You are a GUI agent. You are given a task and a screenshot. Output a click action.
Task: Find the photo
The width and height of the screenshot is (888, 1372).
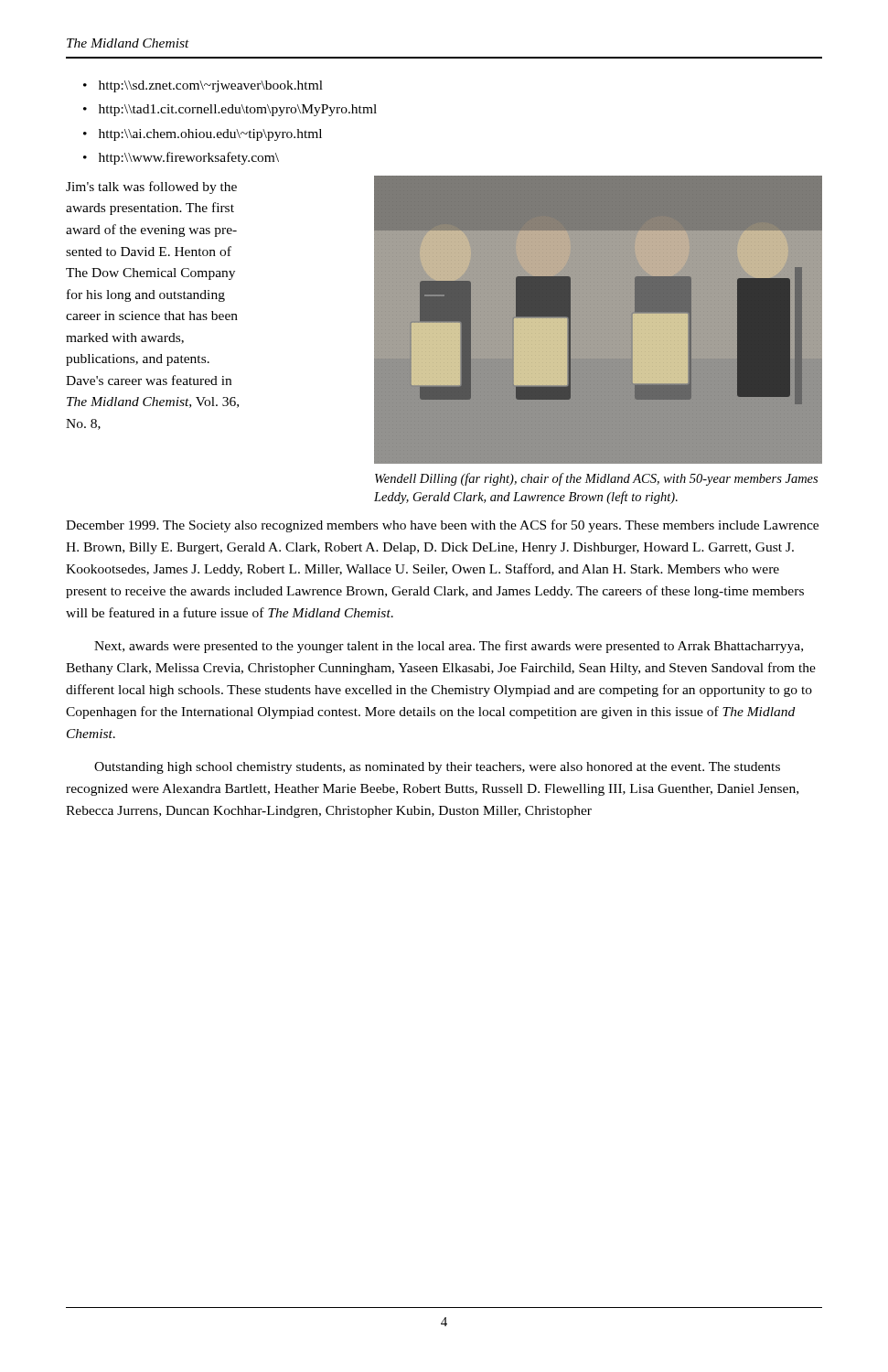(598, 320)
